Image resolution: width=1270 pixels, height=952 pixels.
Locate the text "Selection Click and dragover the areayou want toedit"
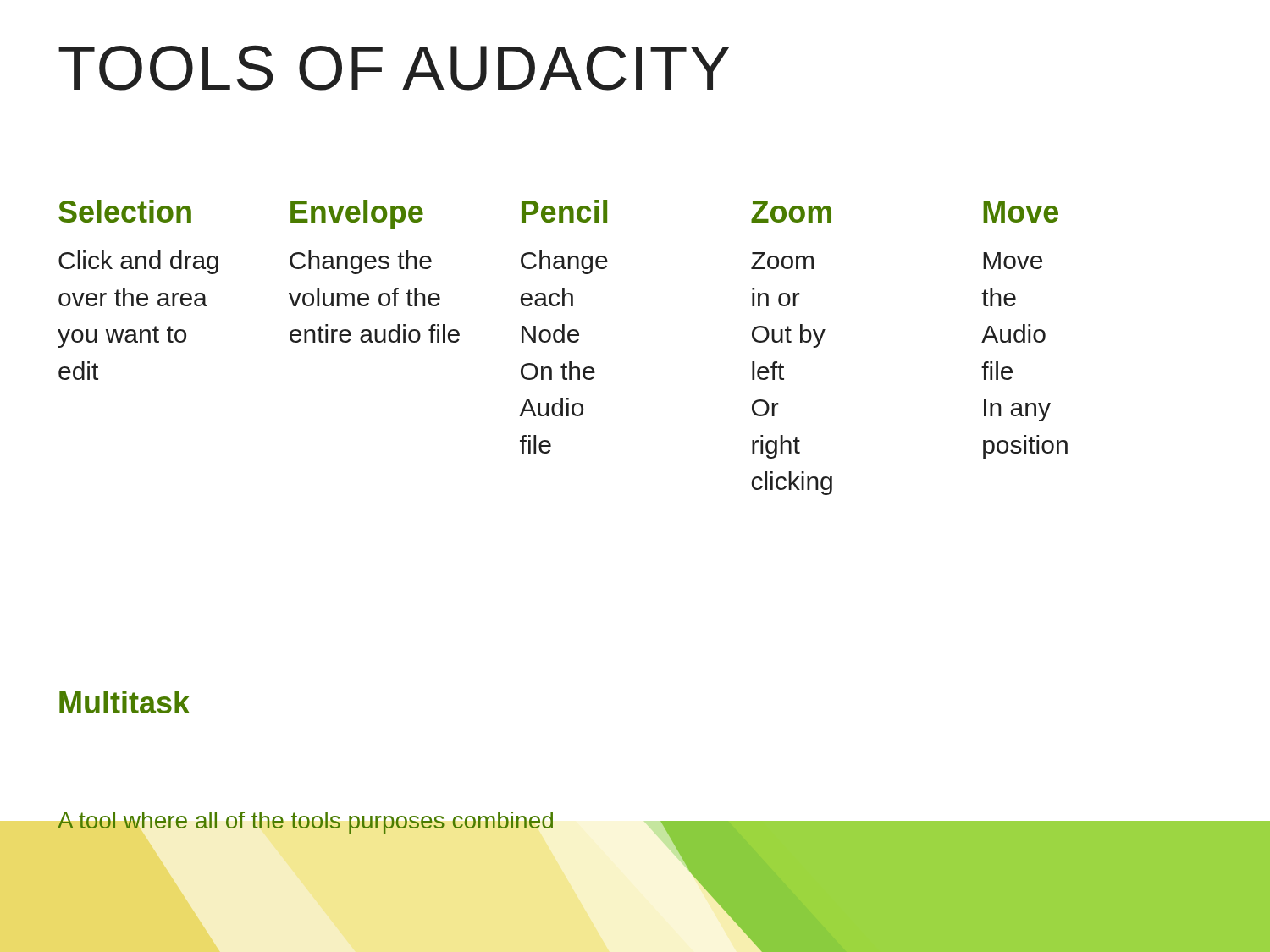[x=173, y=292]
